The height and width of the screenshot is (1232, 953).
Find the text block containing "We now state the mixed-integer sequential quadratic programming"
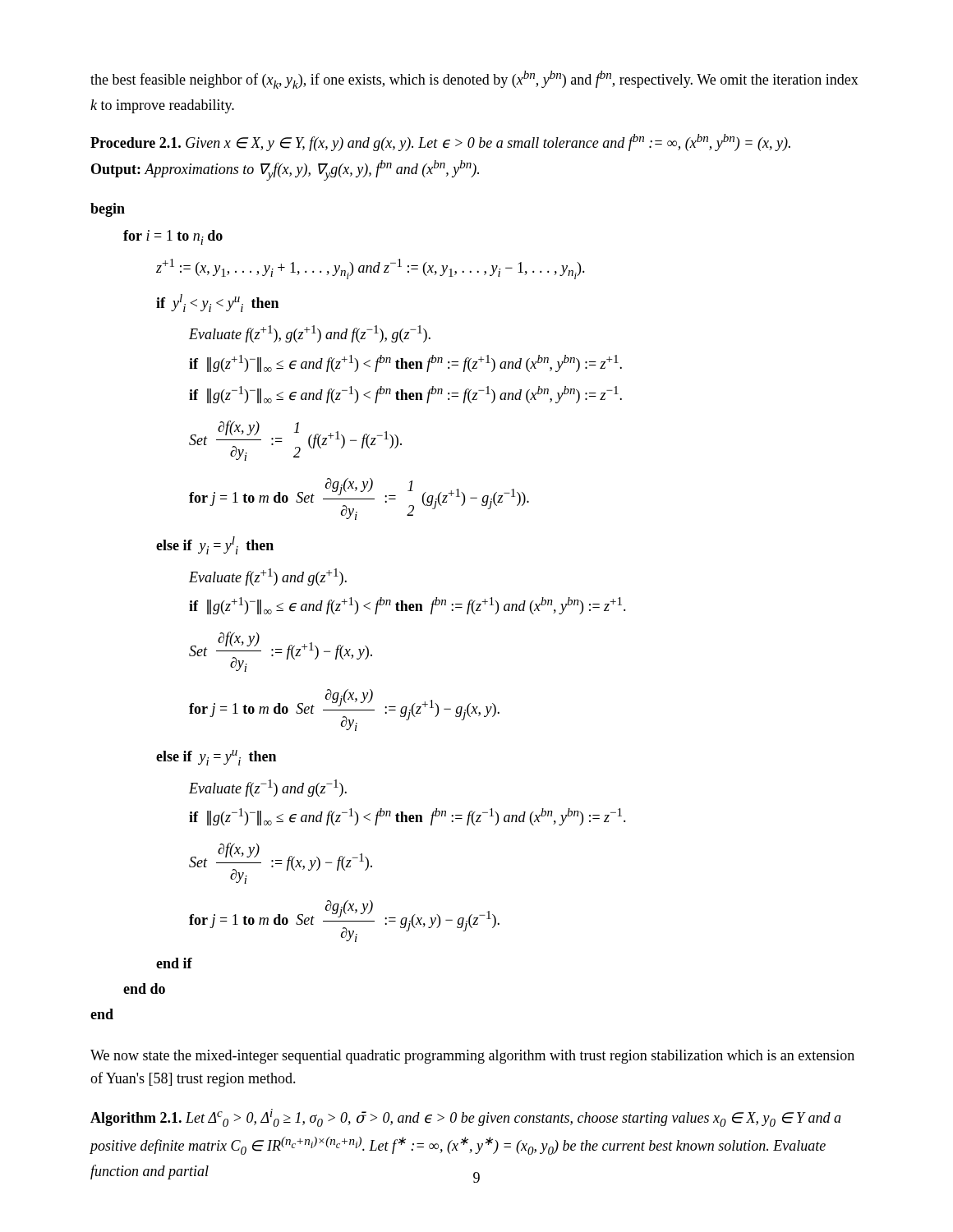pos(472,1067)
